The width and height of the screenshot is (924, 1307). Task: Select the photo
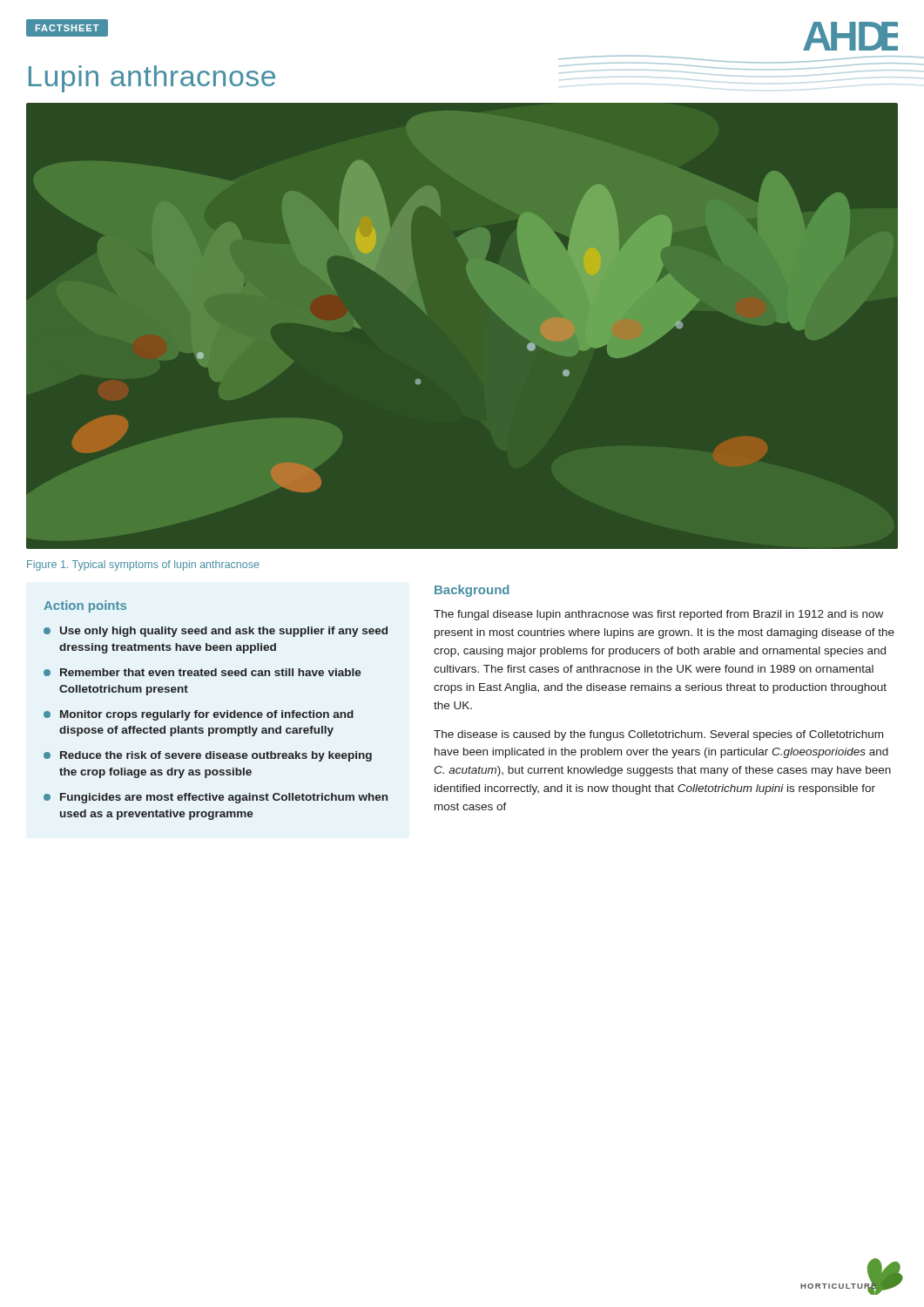[x=462, y=326]
